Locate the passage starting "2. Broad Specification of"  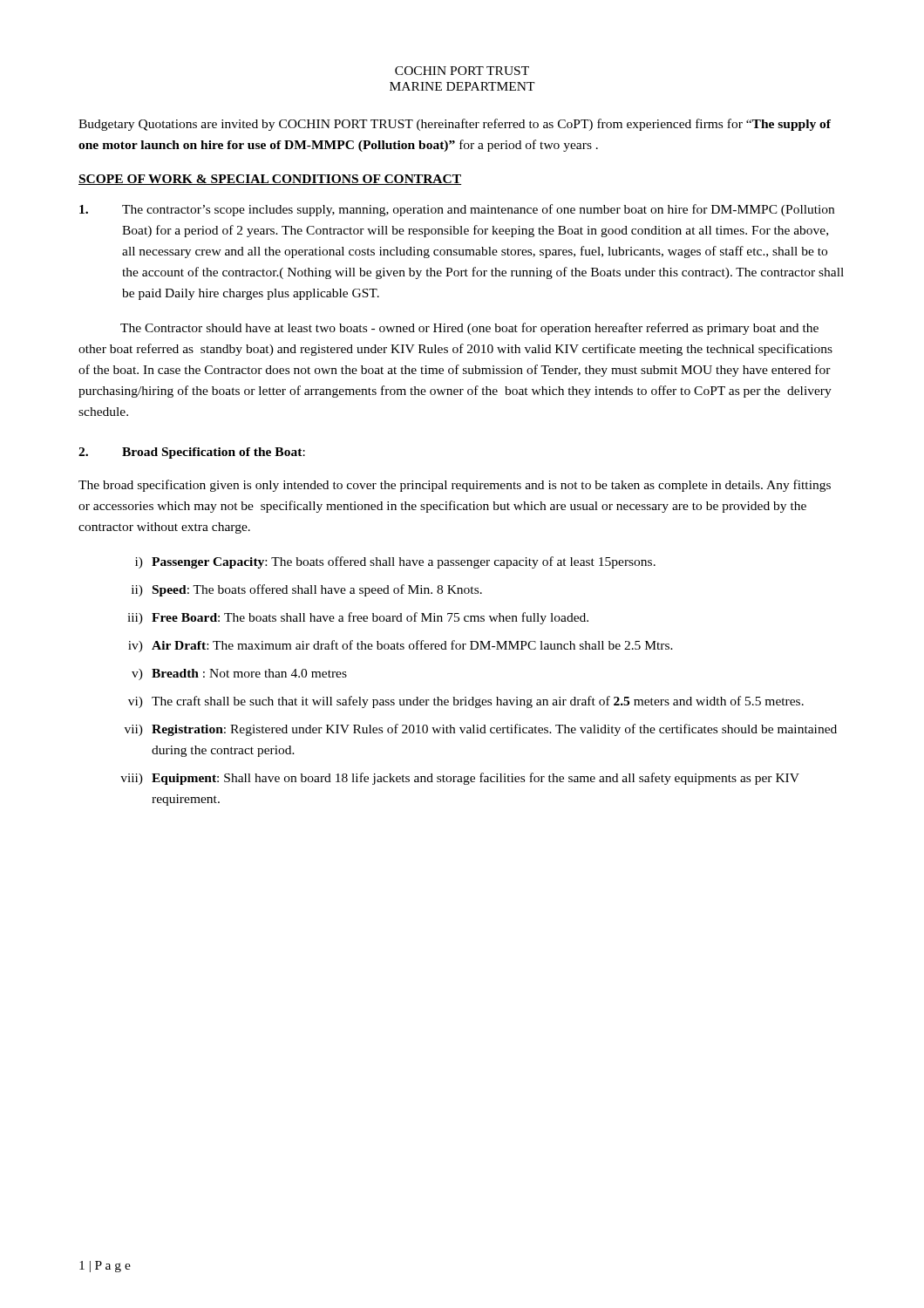192,453
